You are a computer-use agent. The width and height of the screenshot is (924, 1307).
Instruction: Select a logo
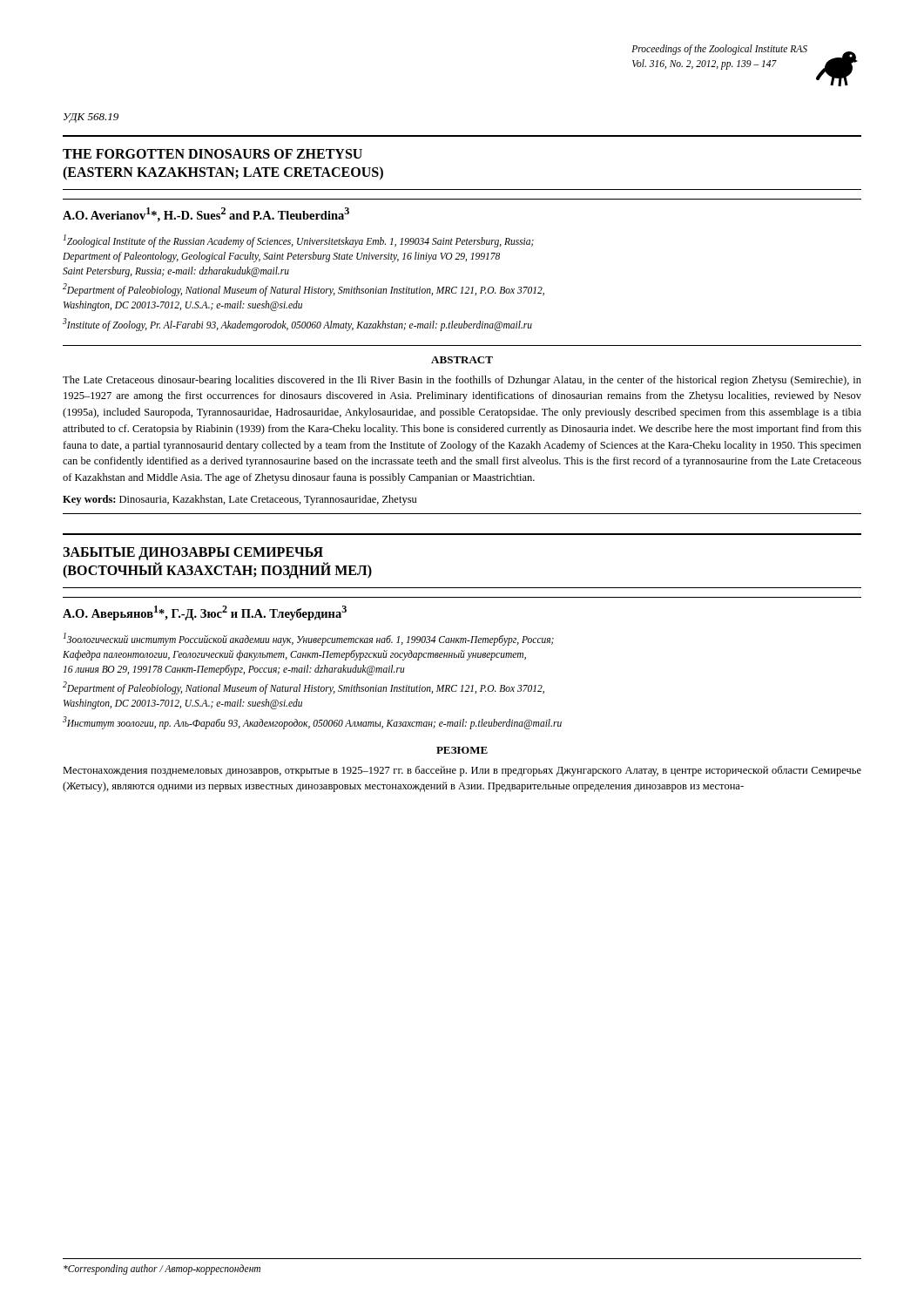(x=839, y=65)
